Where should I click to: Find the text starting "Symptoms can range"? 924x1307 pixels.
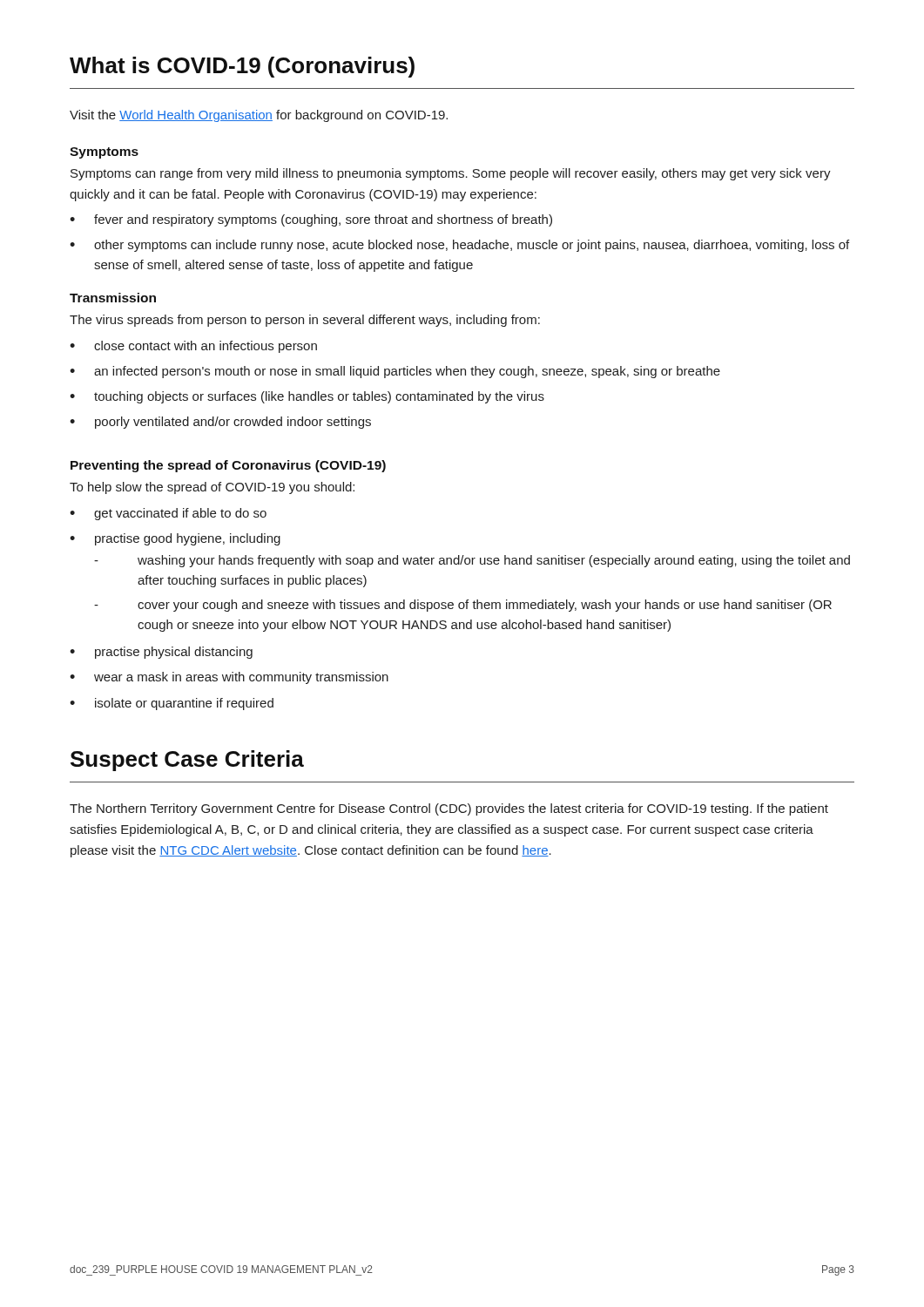pos(450,183)
